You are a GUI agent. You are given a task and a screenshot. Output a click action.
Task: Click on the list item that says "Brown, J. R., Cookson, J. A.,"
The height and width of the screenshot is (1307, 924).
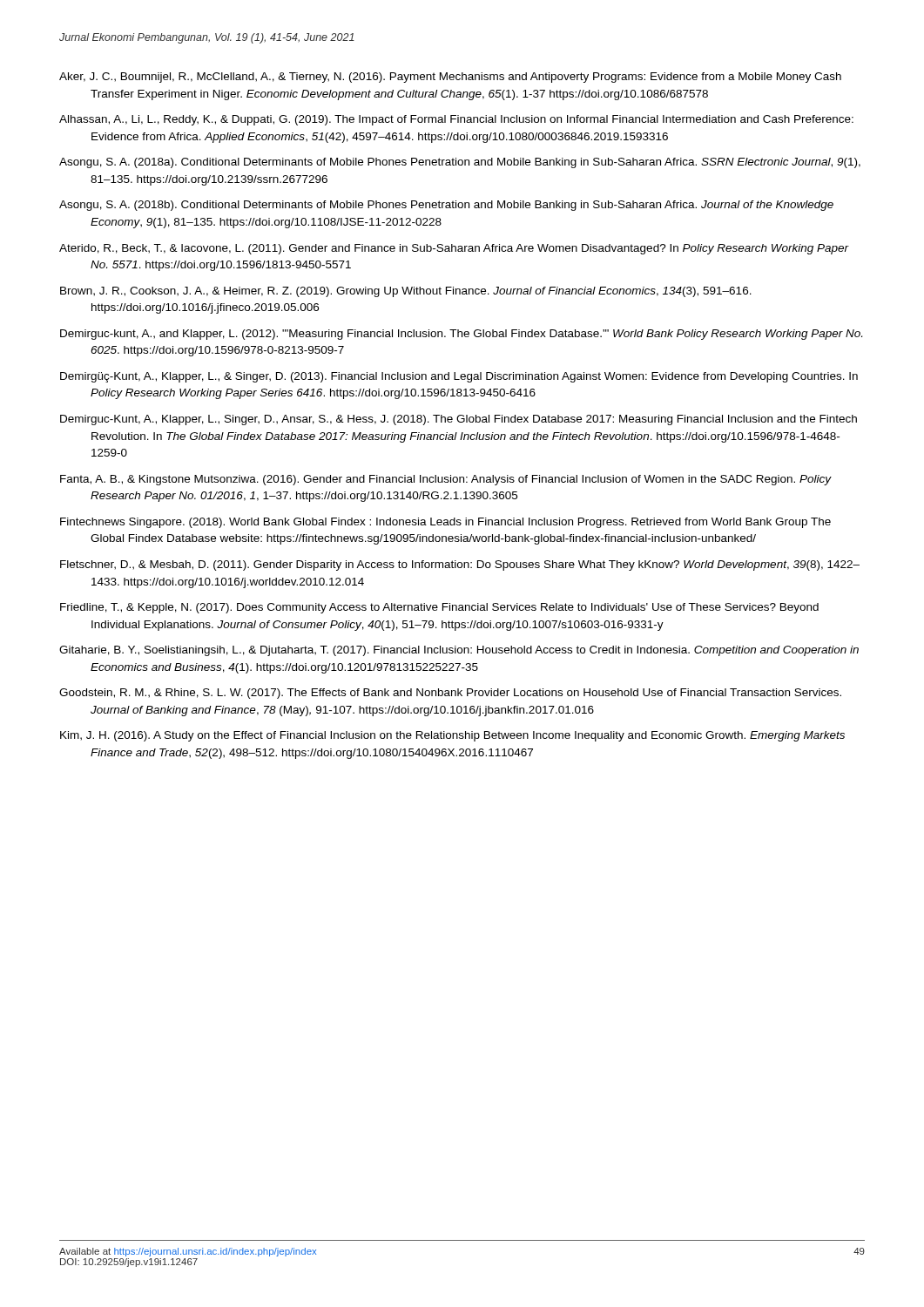point(406,299)
